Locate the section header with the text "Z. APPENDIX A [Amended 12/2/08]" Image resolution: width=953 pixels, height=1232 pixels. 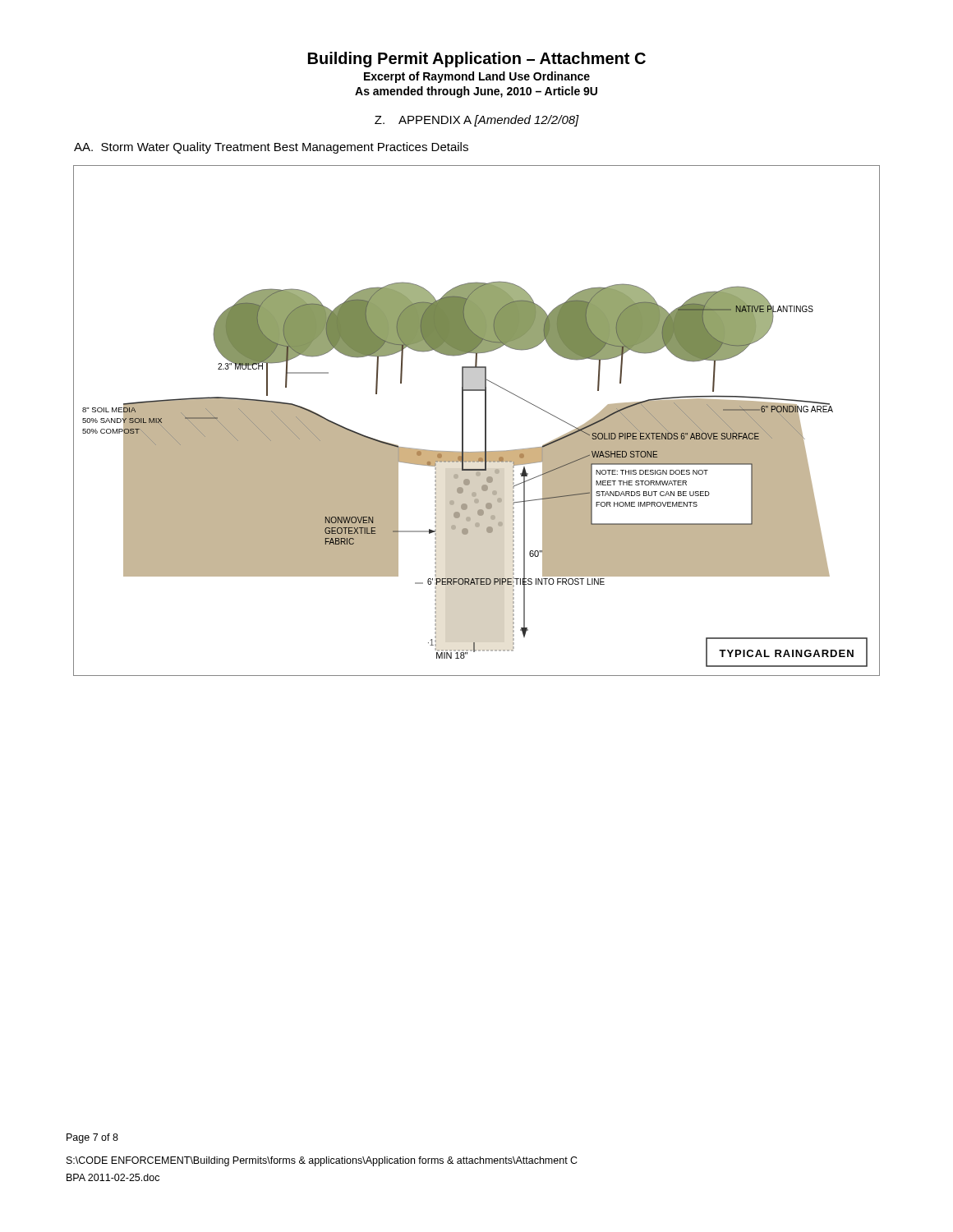tap(476, 120)
